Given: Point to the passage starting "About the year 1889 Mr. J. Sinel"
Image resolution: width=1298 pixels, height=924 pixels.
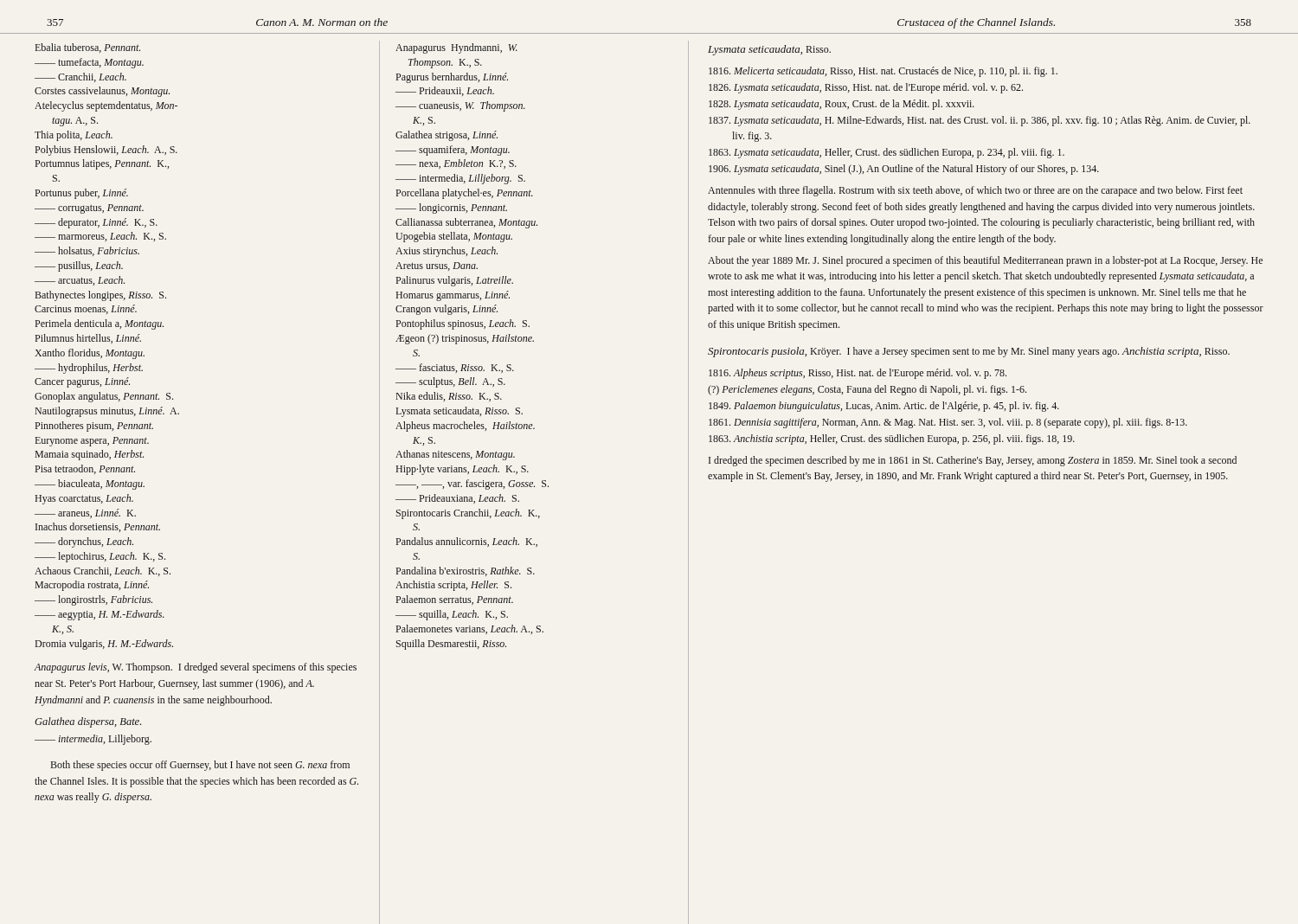Looking at the screenshot, I should point(986,292).
